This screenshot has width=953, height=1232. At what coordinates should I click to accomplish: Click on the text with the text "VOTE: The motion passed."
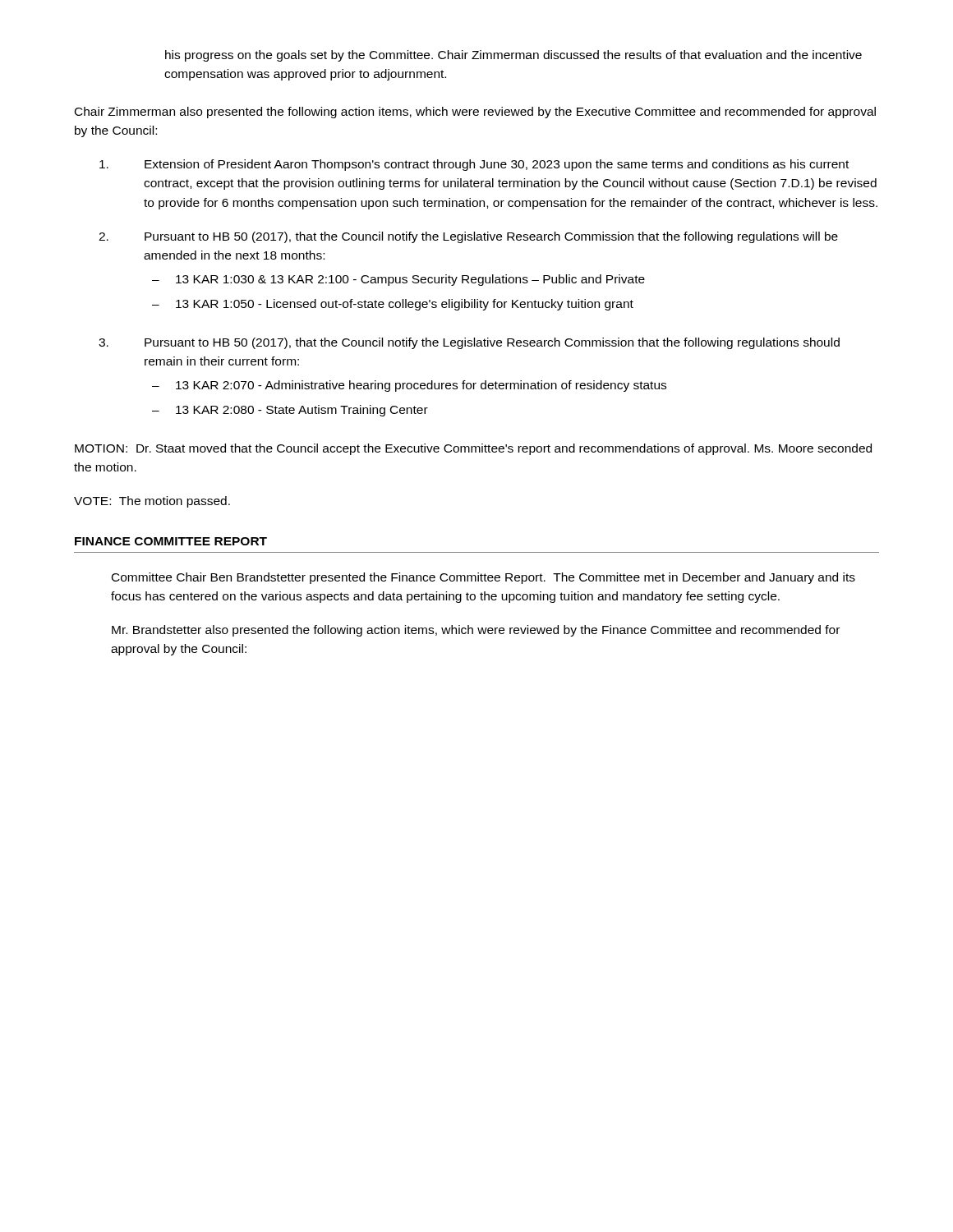point(152,501)
